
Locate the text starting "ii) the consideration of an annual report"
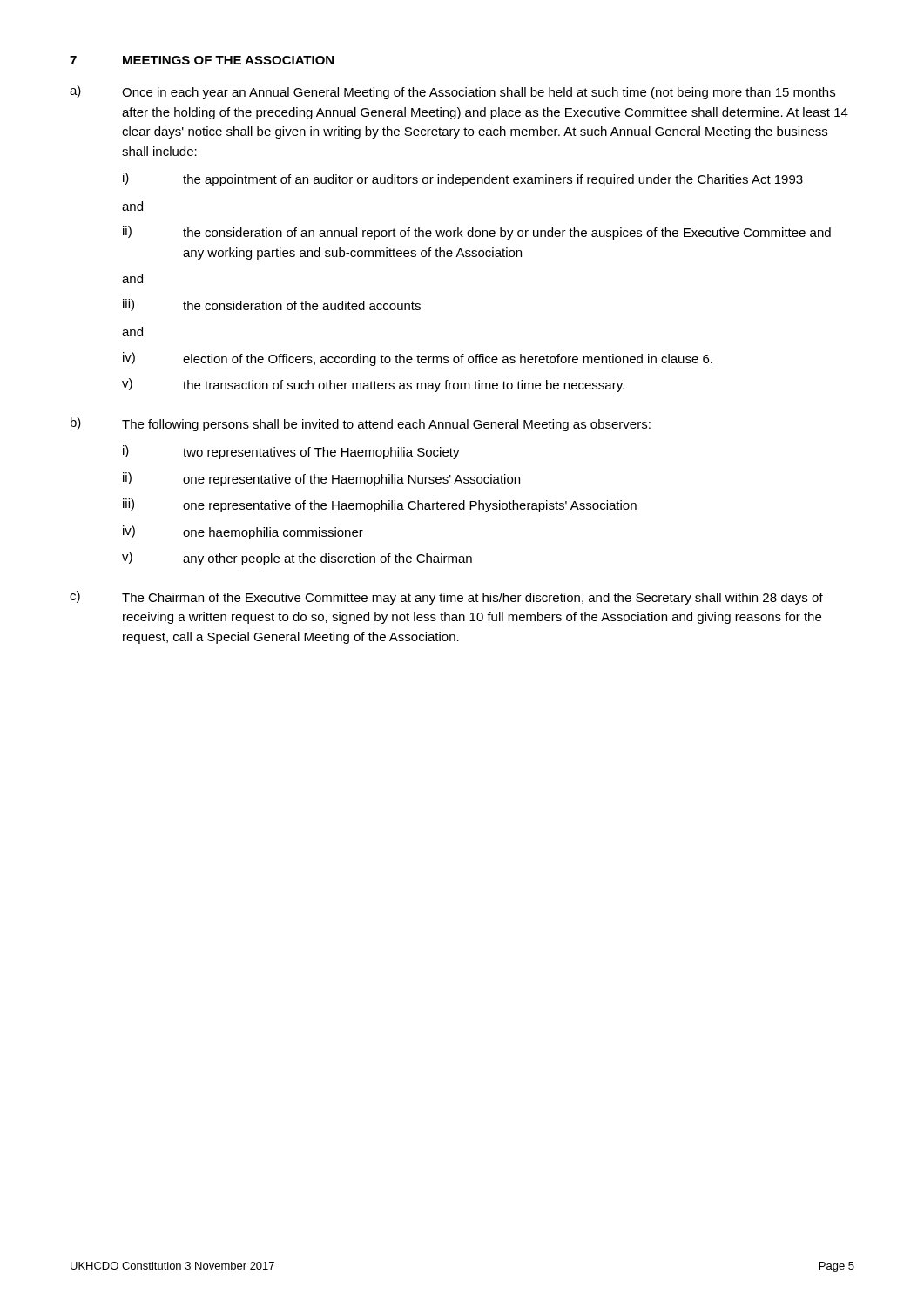coord(488,243)
